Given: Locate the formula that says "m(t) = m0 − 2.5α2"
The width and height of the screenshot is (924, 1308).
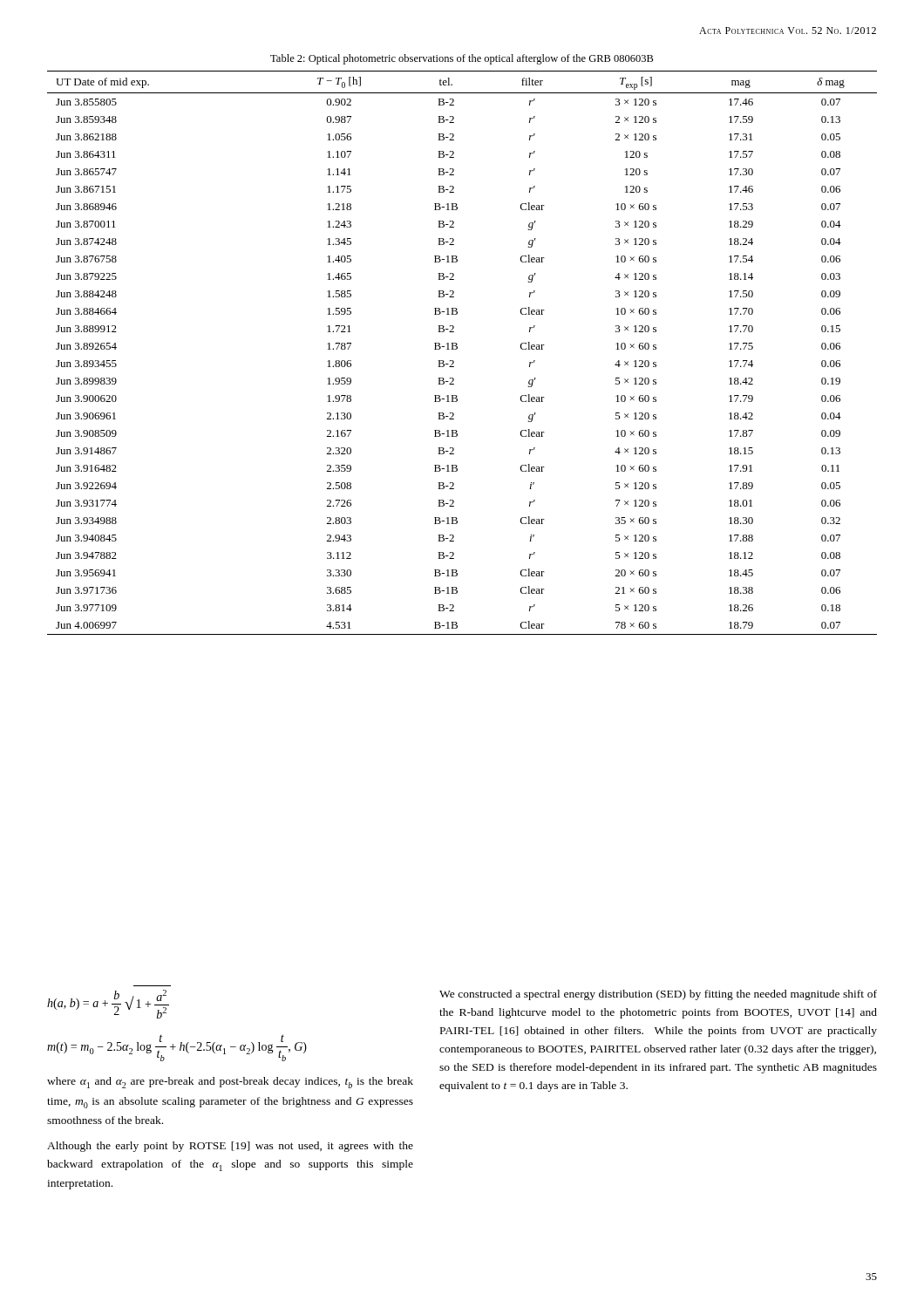Looking at the screenshot, I should (177, 1048).
